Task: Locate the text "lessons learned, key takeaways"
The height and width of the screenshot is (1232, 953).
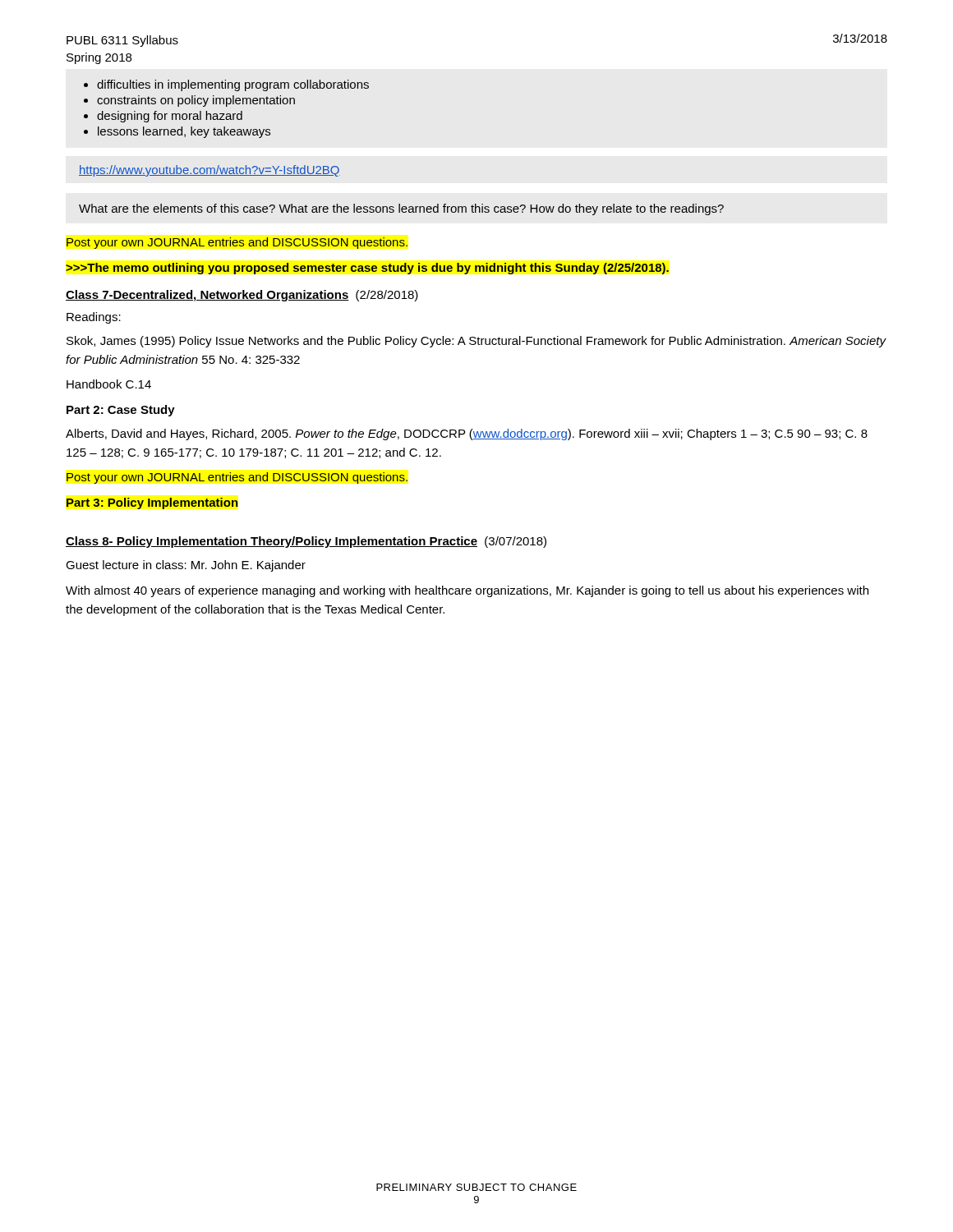Action: [184, 131]
